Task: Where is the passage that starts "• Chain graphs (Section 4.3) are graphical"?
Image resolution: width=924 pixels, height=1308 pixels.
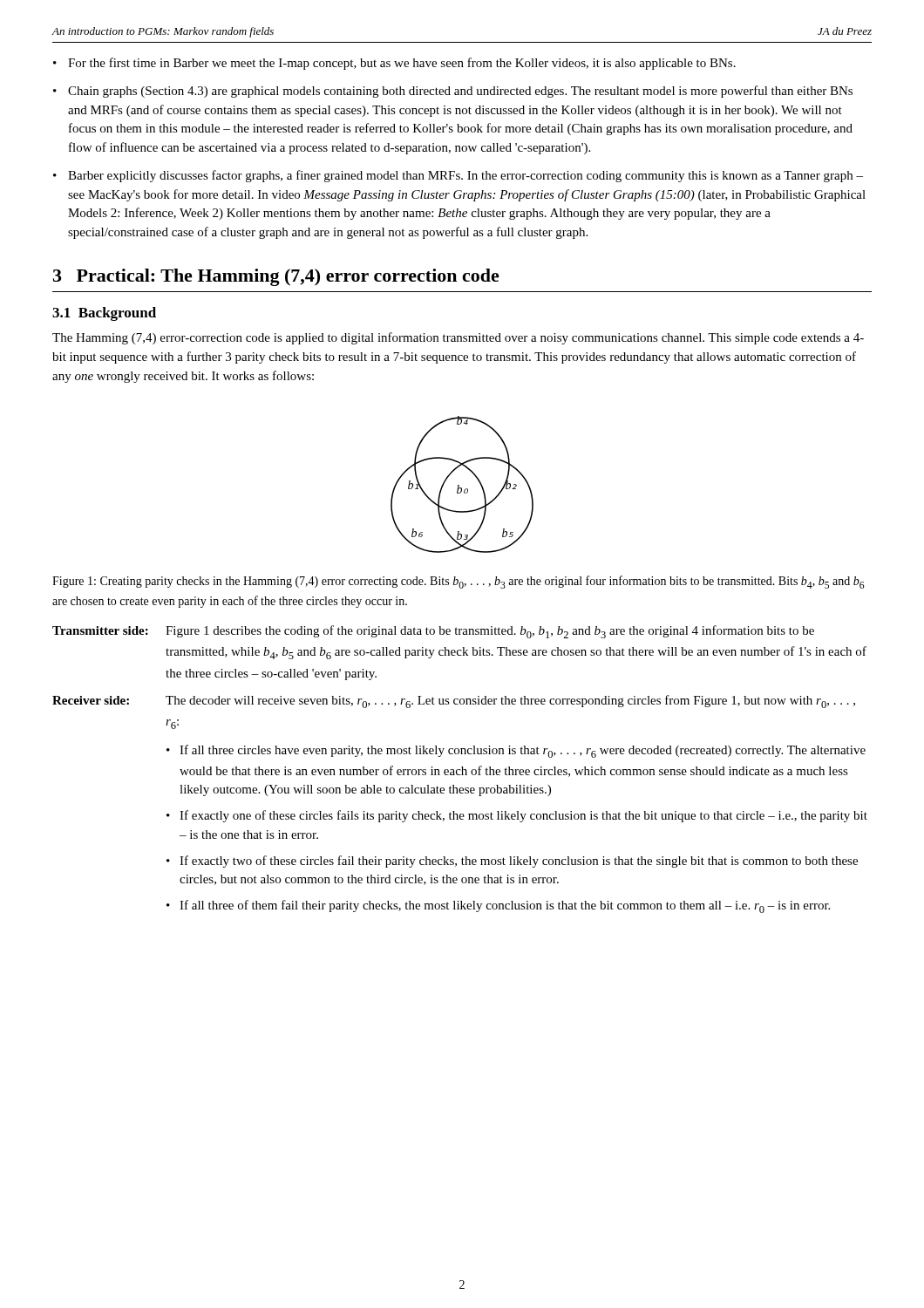Action: tap(462, 120)
